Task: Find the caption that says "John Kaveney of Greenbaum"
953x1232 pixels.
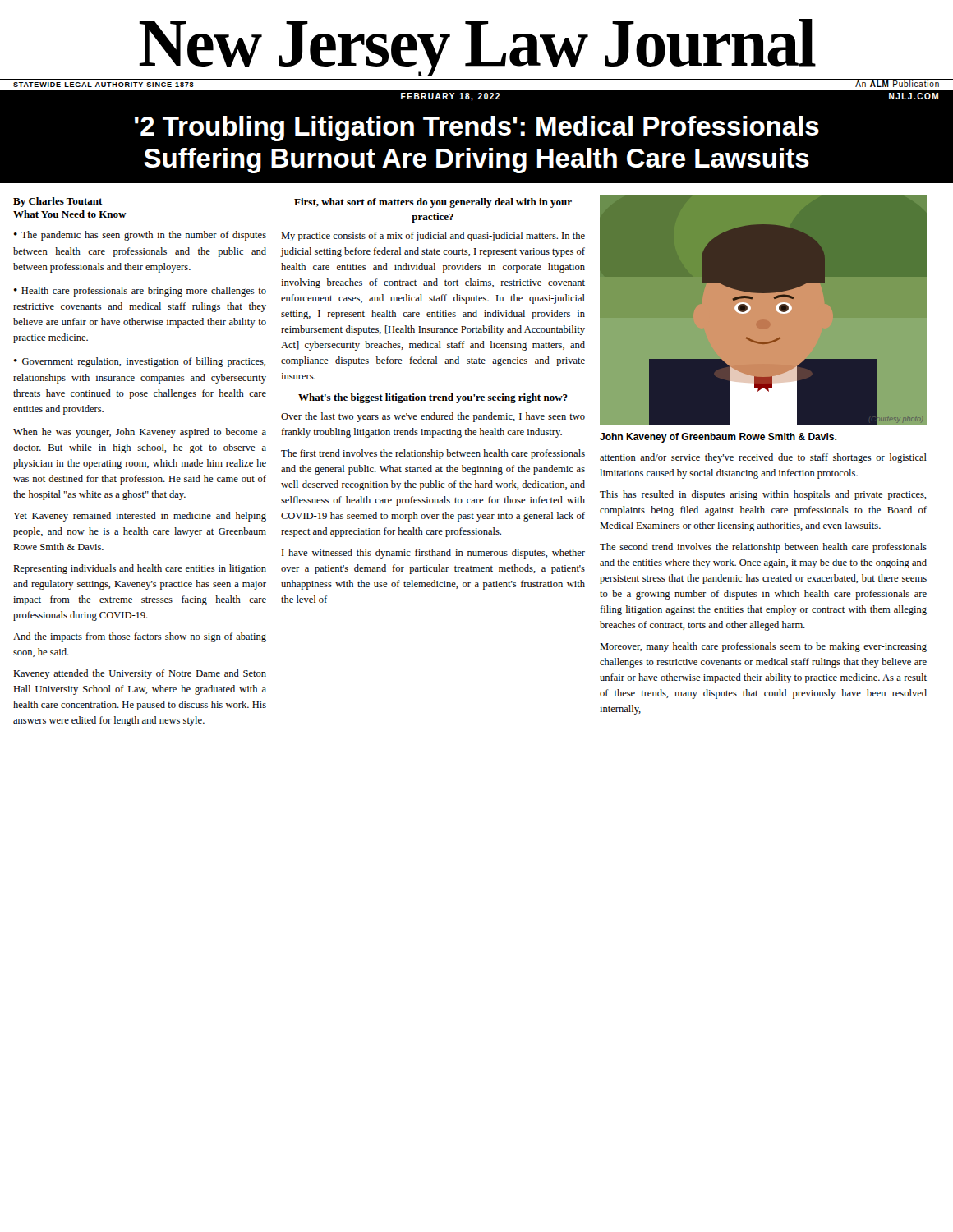Action: [x=718, y=437]
